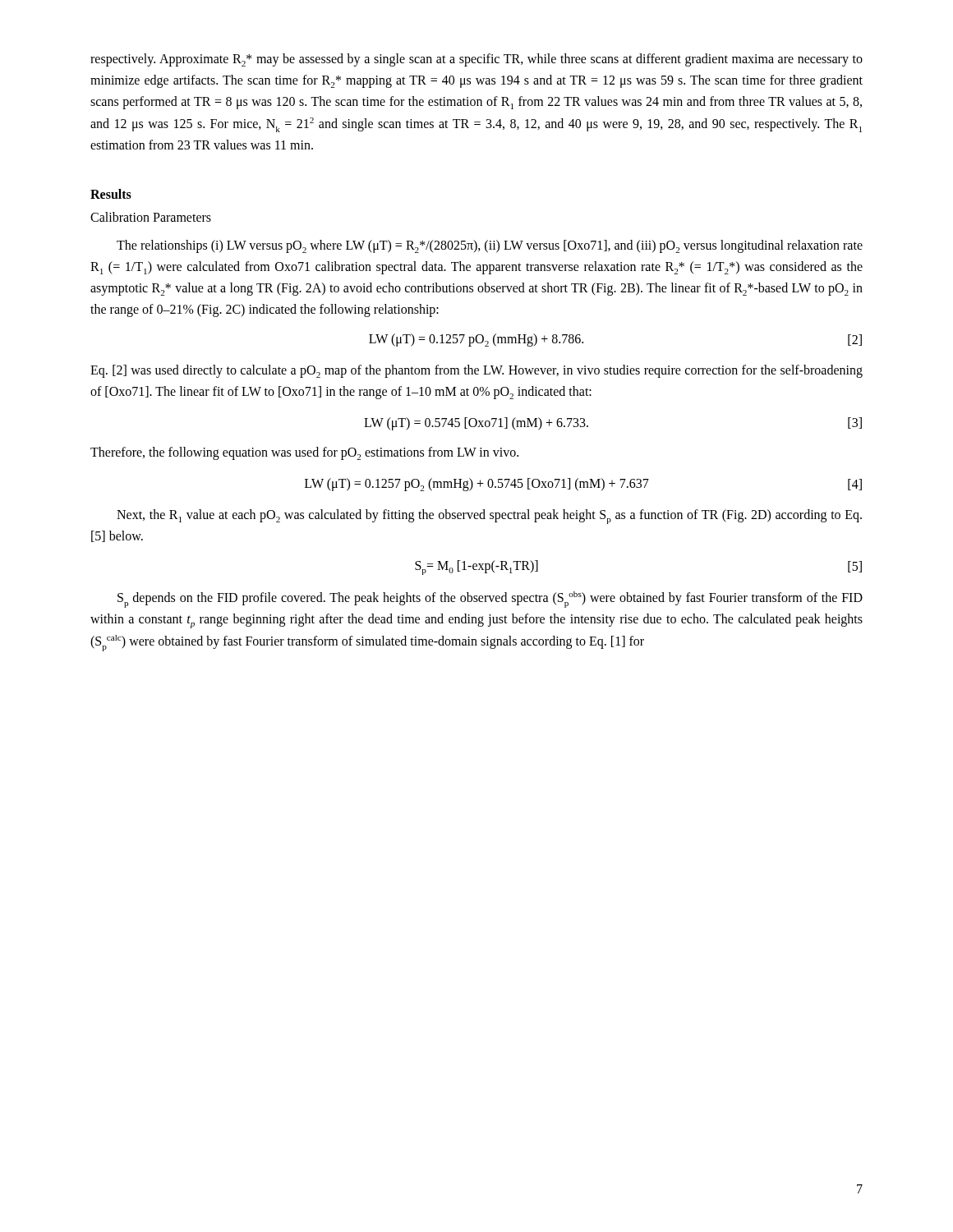Locate the text block starting "Calibration Parameters"
This screenshot has width=953, height=1232.
point(151,217)
